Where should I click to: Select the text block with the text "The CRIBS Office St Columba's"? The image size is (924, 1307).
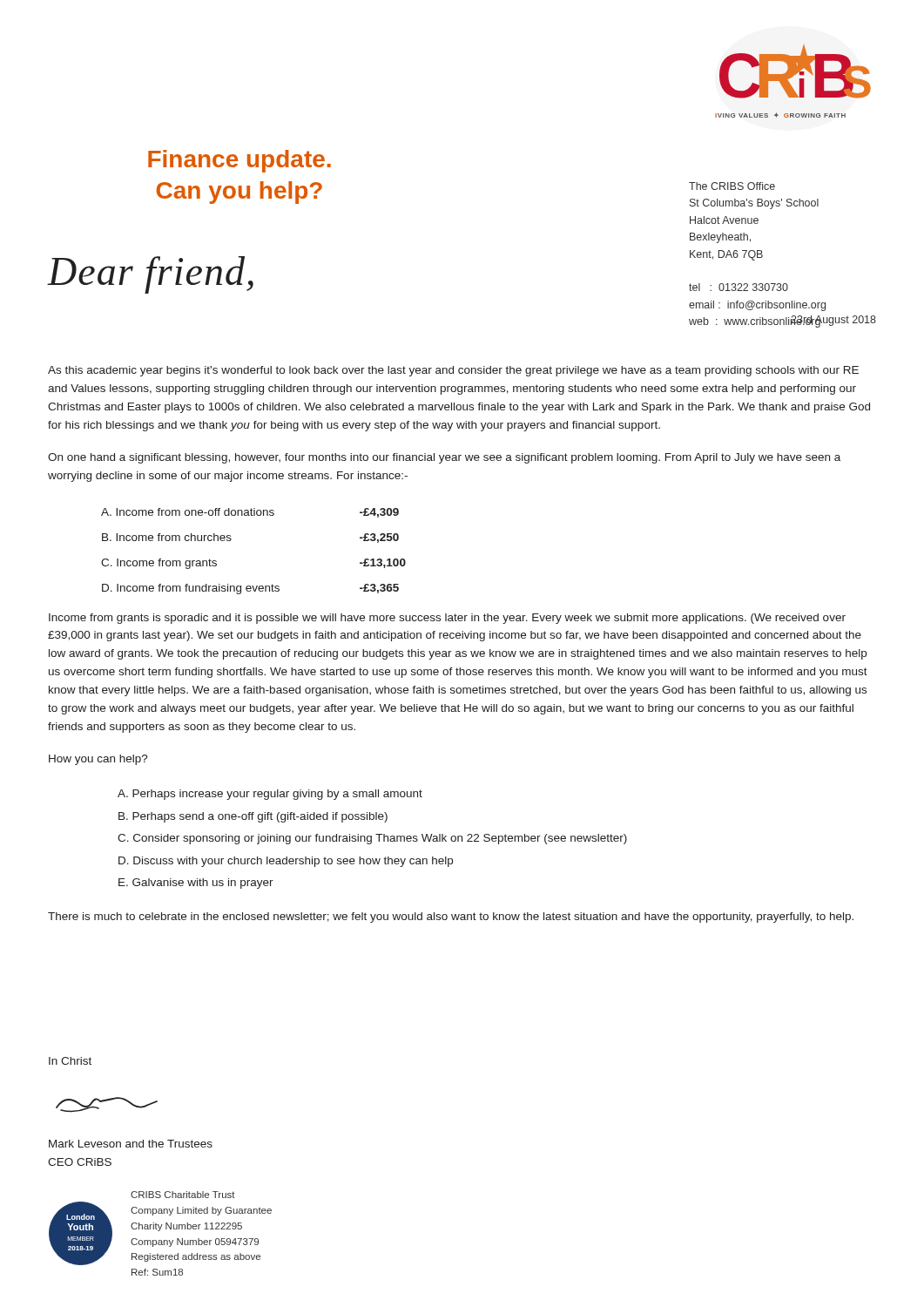(x=758, y=254)
